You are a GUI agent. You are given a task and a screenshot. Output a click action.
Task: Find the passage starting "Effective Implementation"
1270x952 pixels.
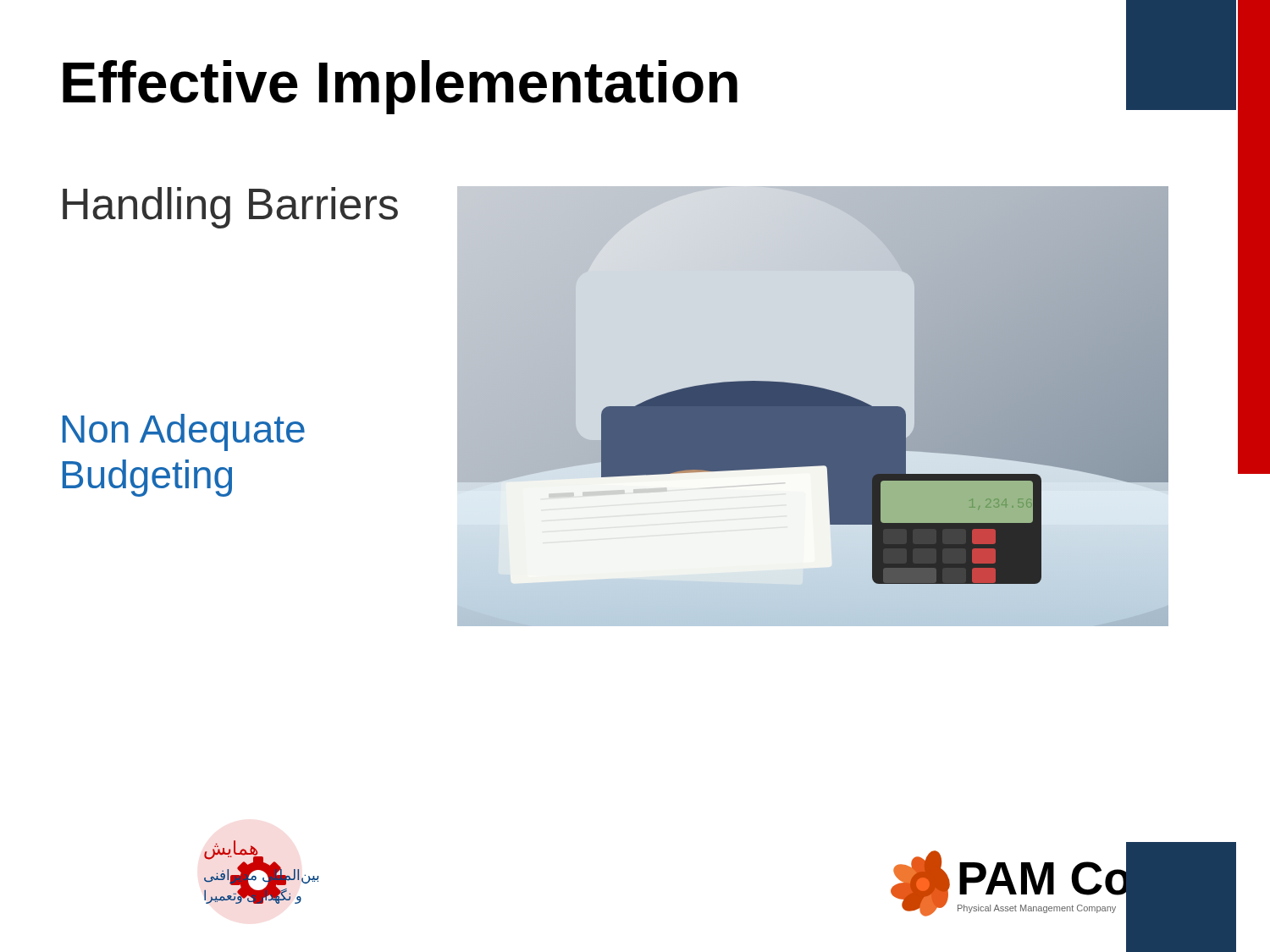525,82
